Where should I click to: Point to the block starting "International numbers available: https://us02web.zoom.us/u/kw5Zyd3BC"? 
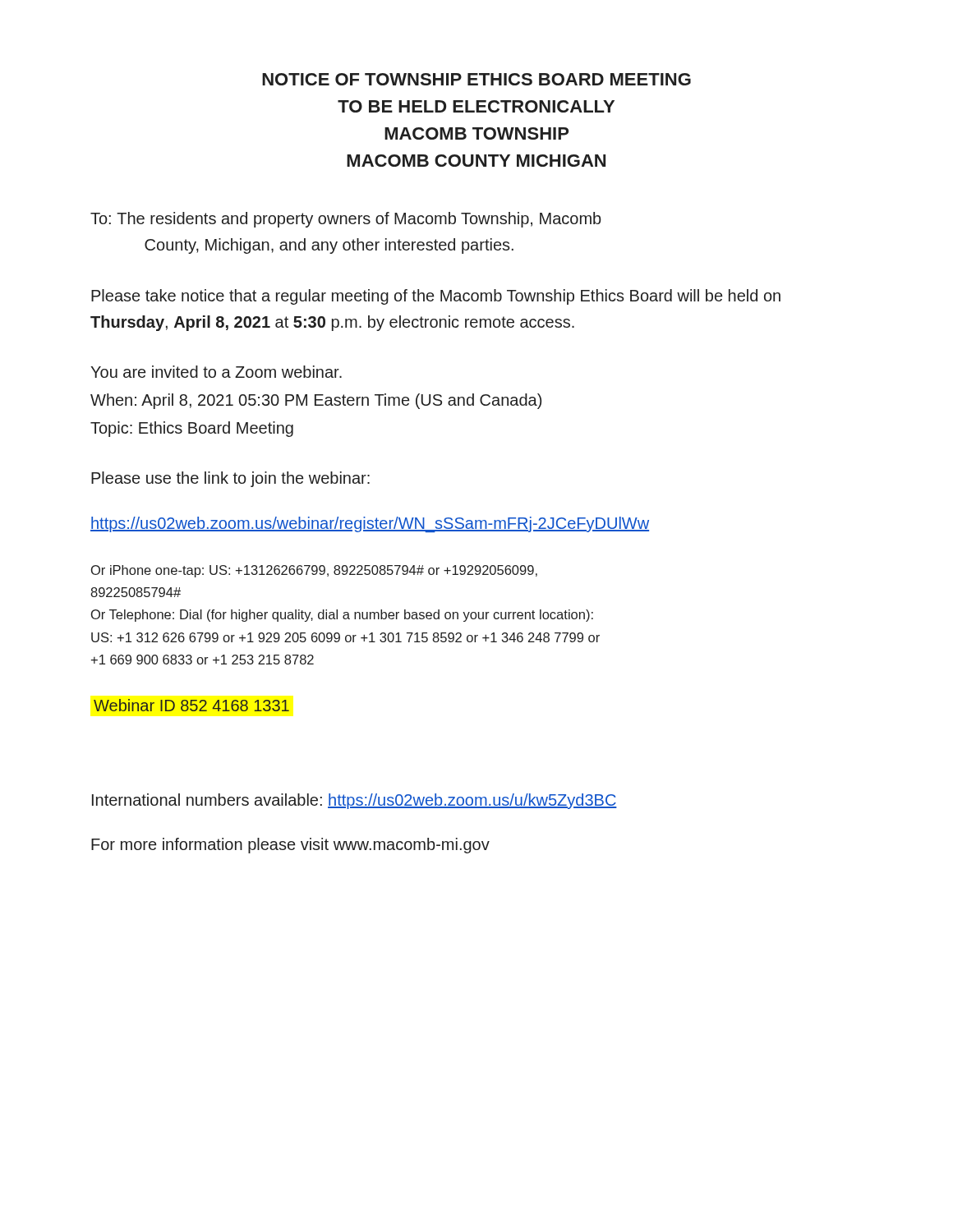tap(353, 800)
